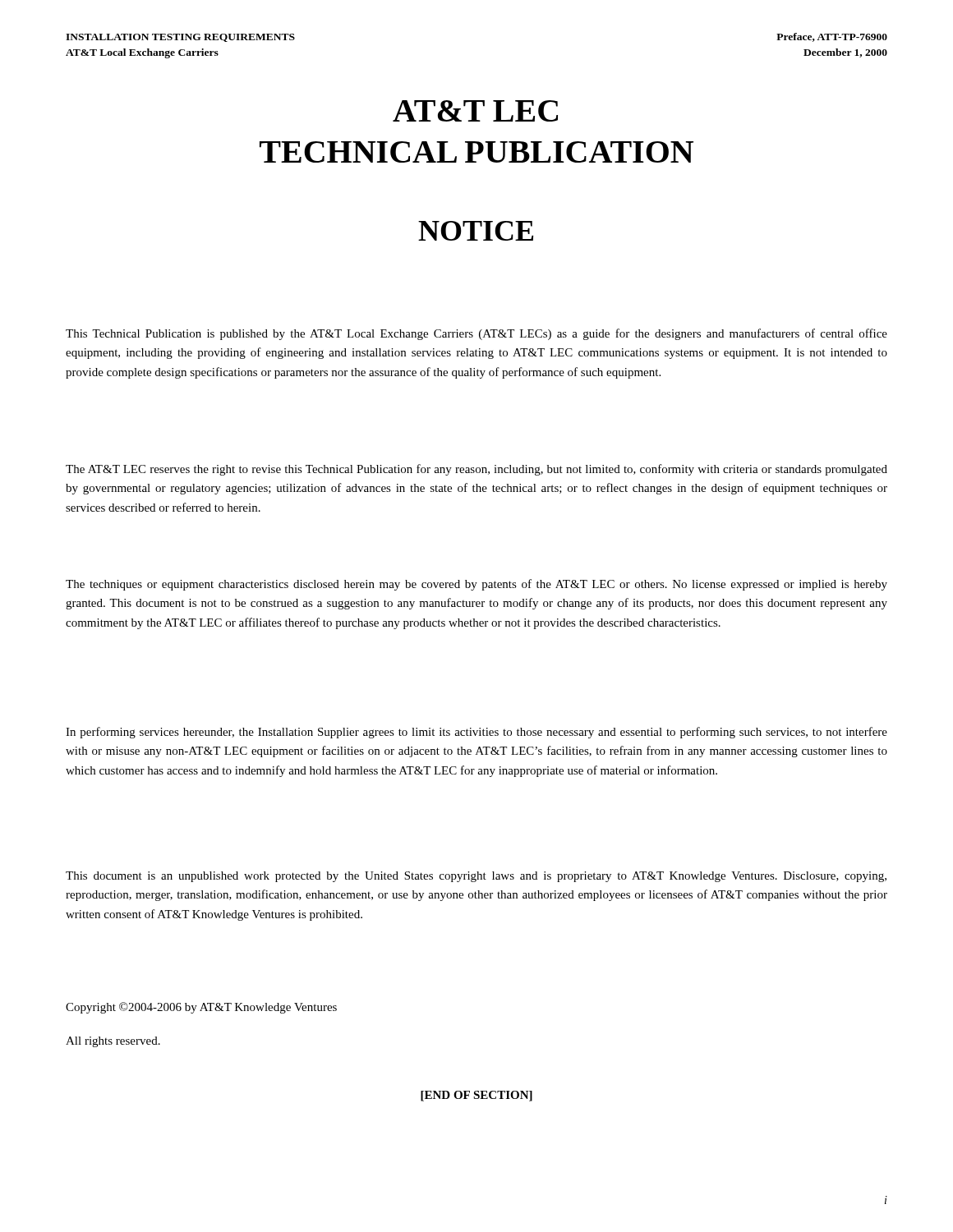Click on the text block with the text "Copyright ©2004-2006 by AT&T Knowledge Ventures All rights"

pyautogui.click(x=201, y=1008)
